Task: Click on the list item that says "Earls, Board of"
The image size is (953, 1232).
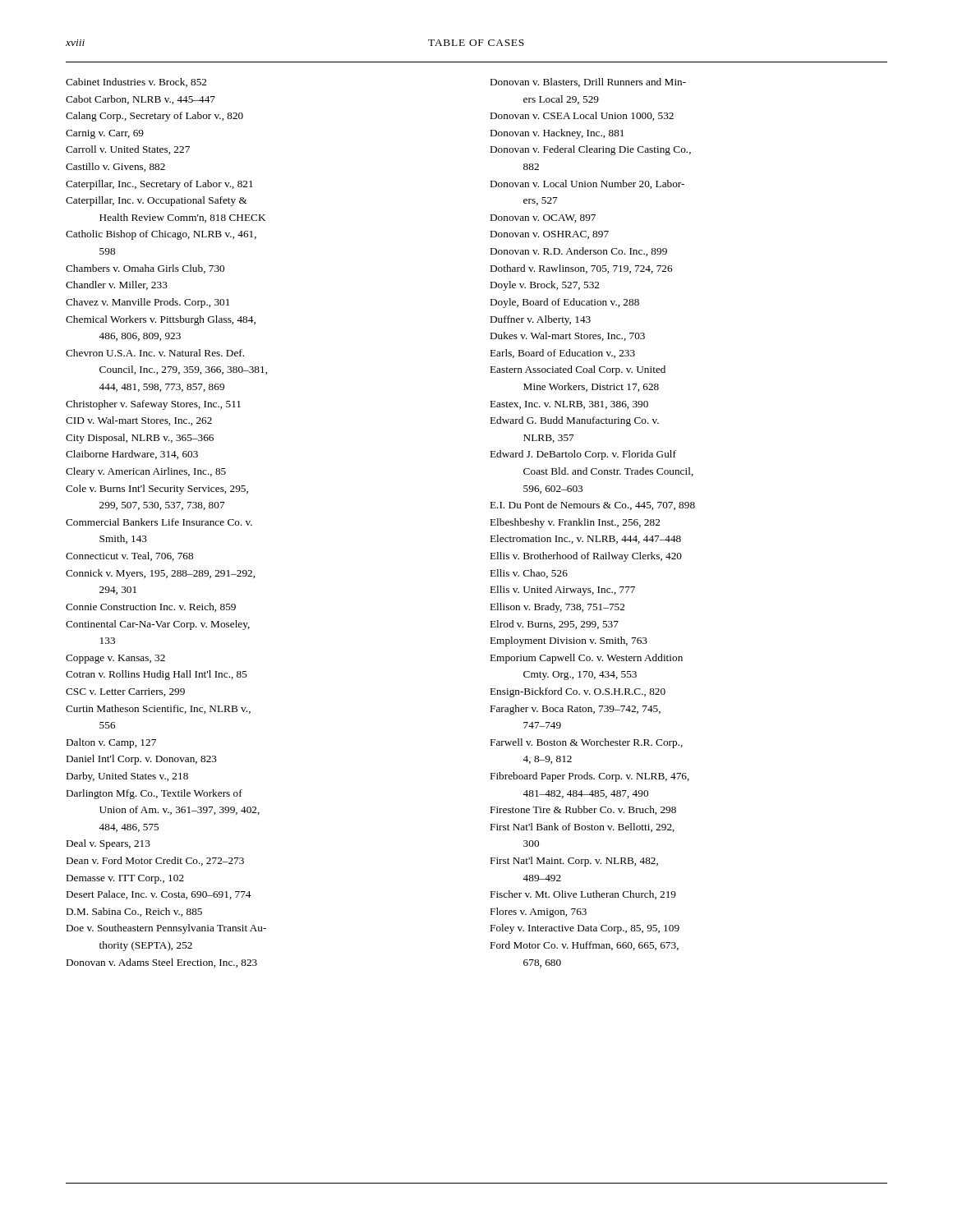Action: (562, 353)
